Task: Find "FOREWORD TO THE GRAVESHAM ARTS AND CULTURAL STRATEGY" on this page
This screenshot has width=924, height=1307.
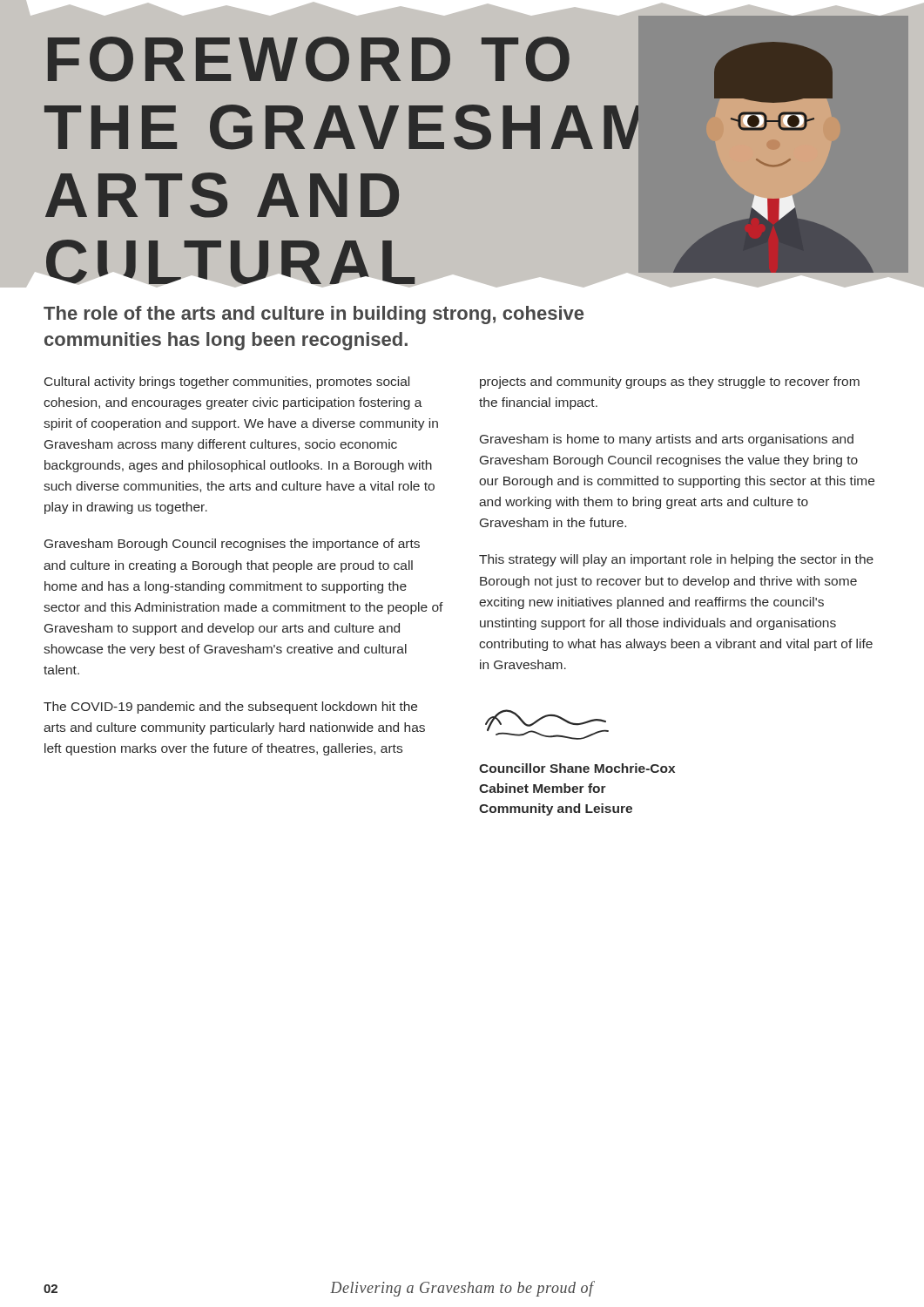Action: point(350,196)
